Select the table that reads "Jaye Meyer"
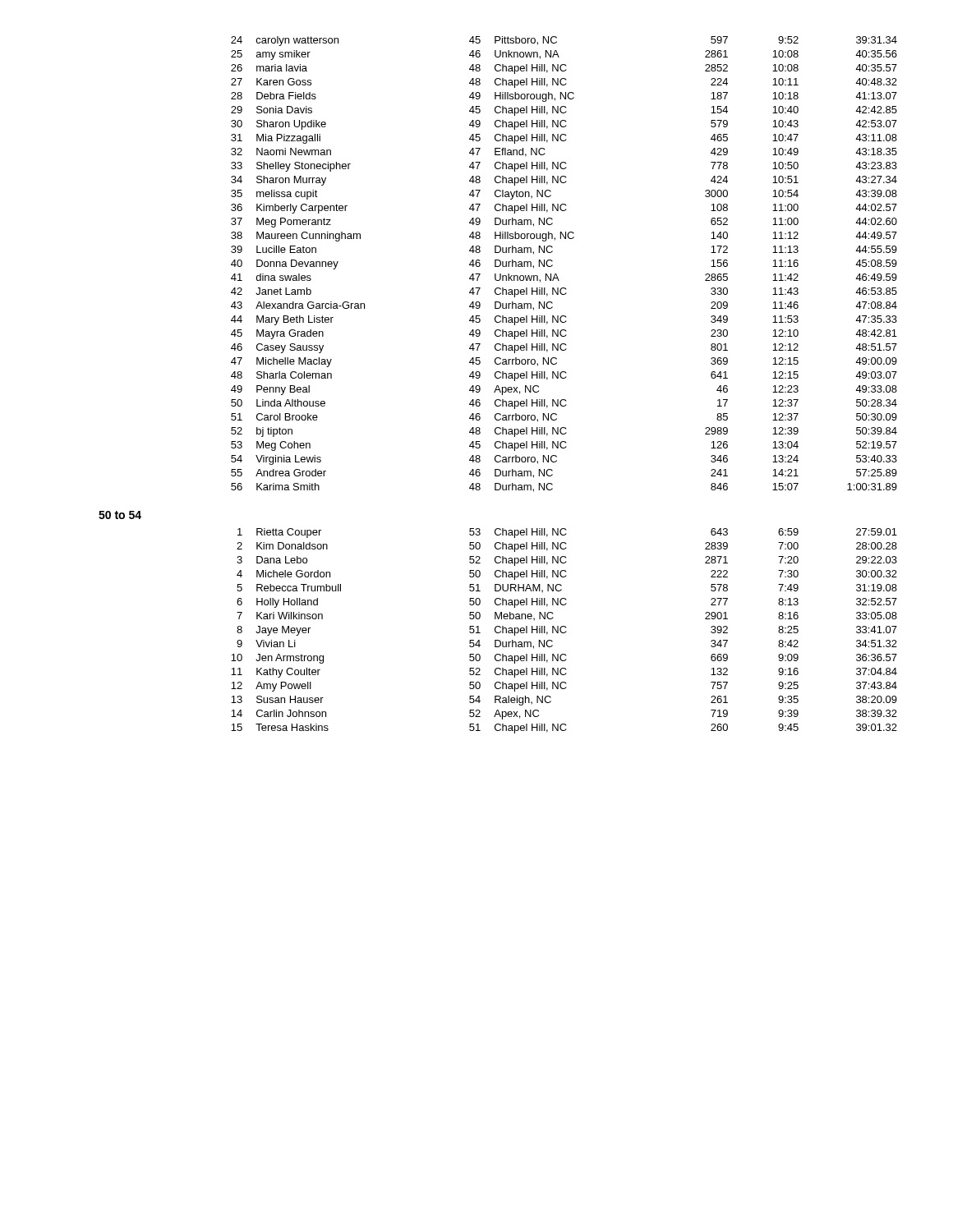953x1232 pixels. pyautogui.click(x=550, y=630)
